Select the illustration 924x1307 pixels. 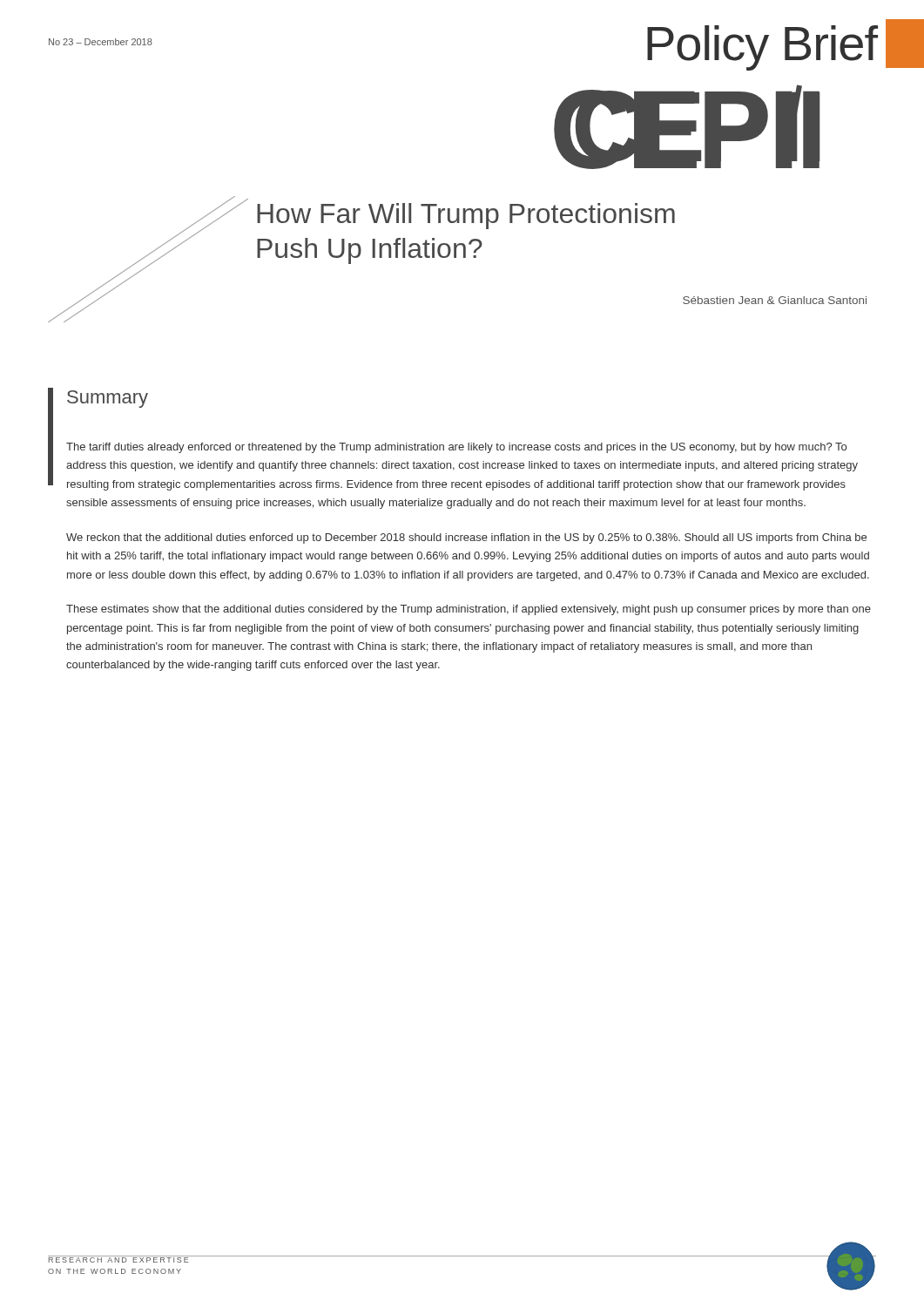[851, 1266]
